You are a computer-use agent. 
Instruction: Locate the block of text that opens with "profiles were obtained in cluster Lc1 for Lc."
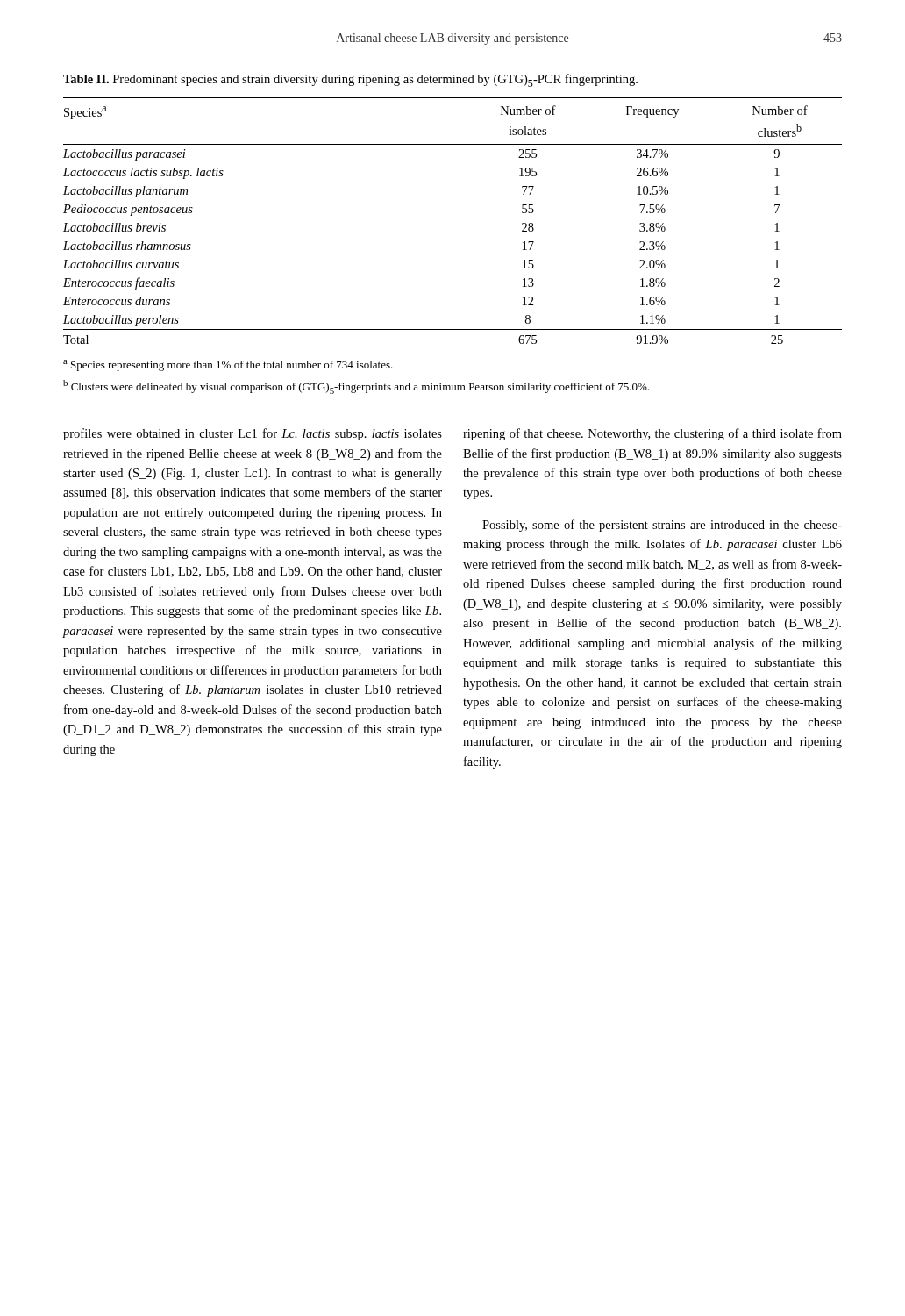pos(253,591)
